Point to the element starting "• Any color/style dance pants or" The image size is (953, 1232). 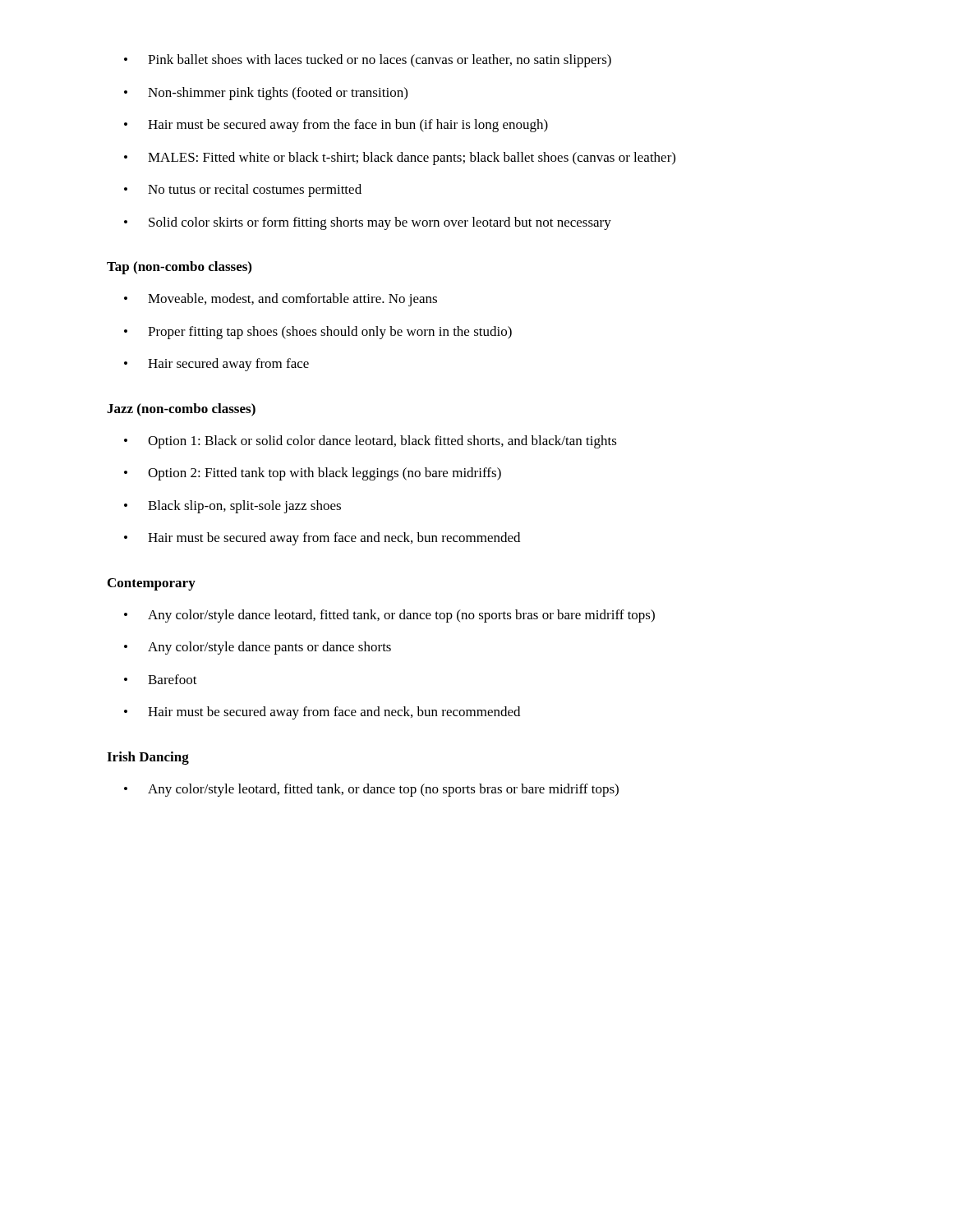pyautogui.click(x=258, y=648)
